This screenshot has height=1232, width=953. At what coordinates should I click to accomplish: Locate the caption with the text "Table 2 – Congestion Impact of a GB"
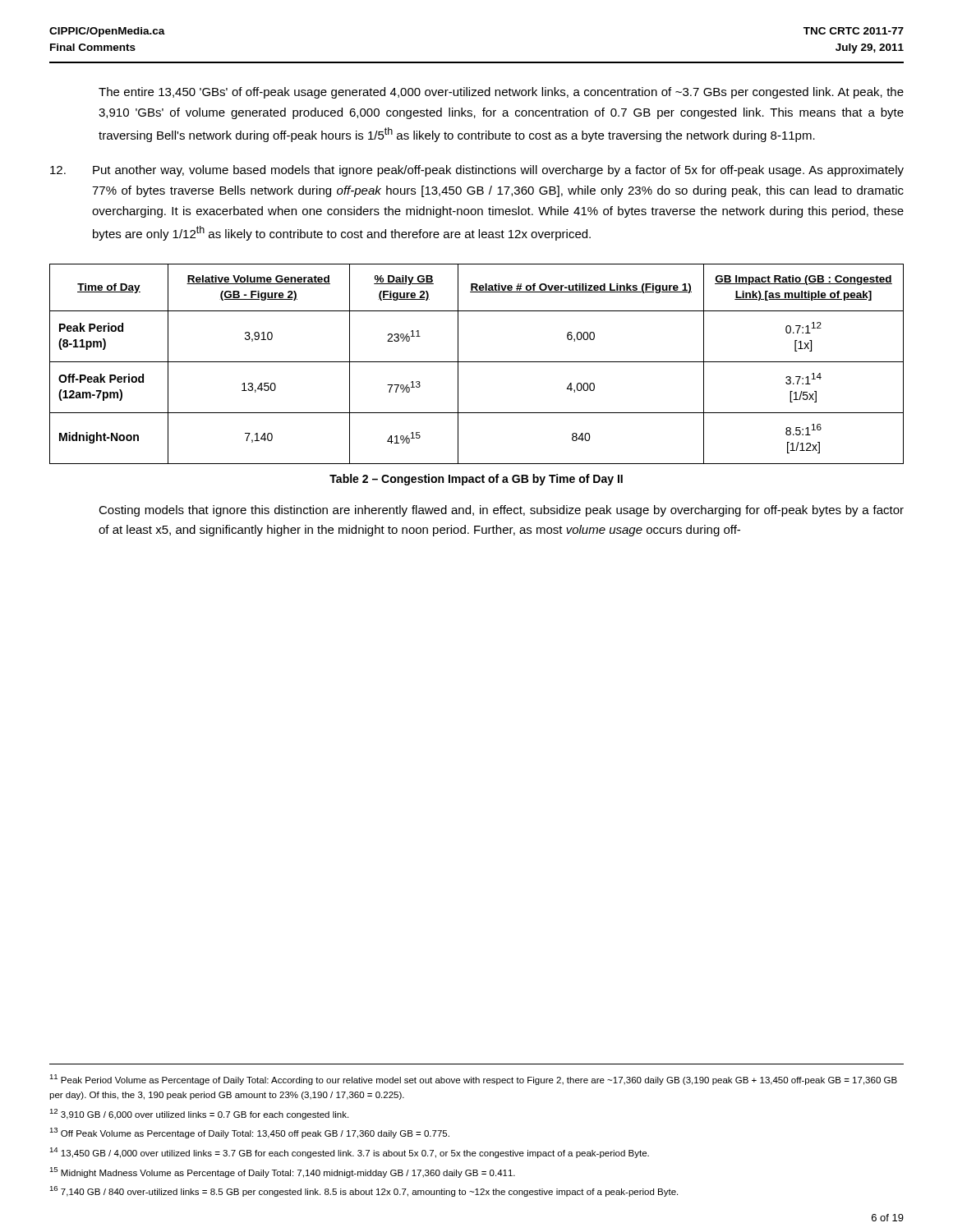point(476,478)
